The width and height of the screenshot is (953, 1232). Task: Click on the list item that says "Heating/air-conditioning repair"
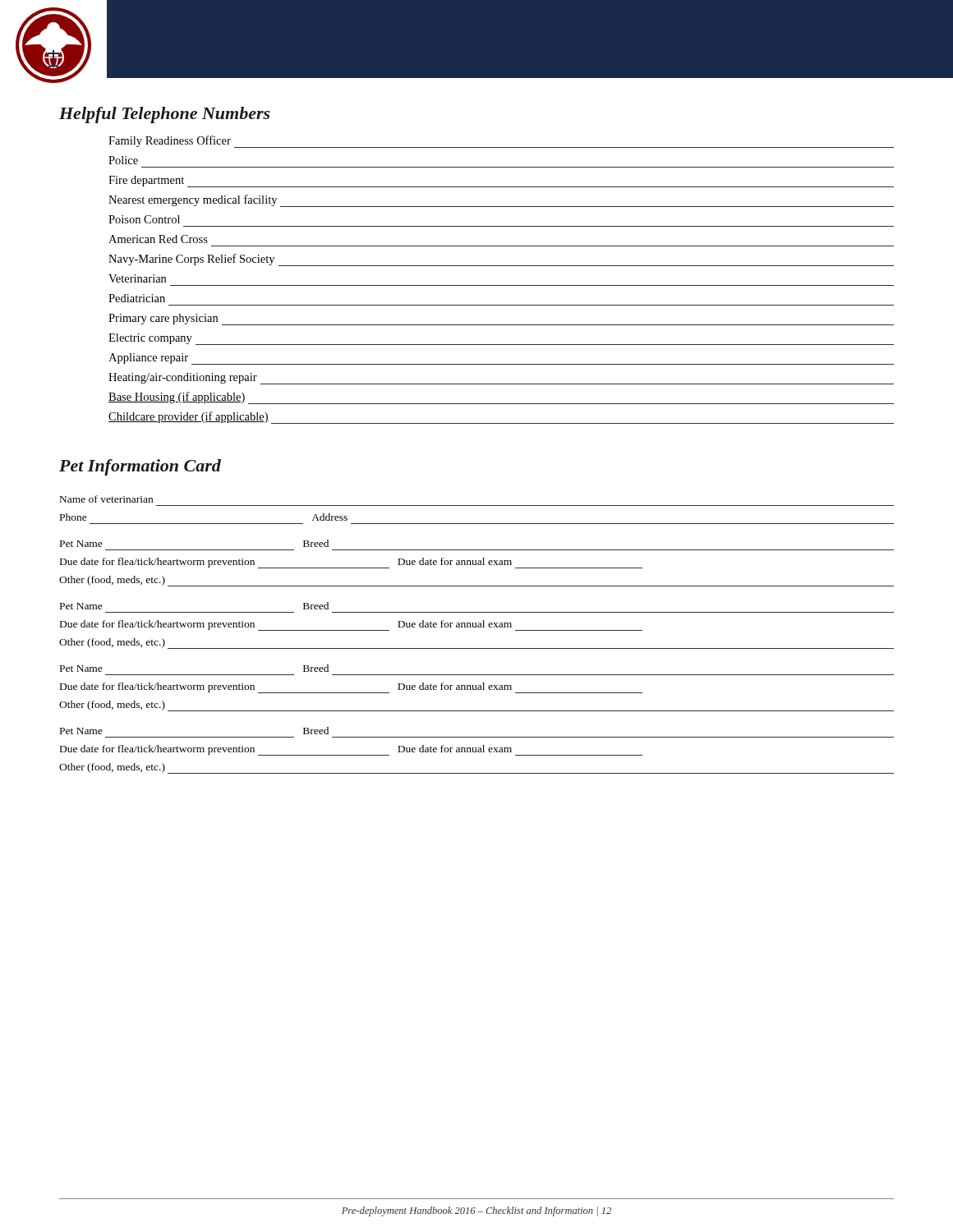[x=501, y=377]
